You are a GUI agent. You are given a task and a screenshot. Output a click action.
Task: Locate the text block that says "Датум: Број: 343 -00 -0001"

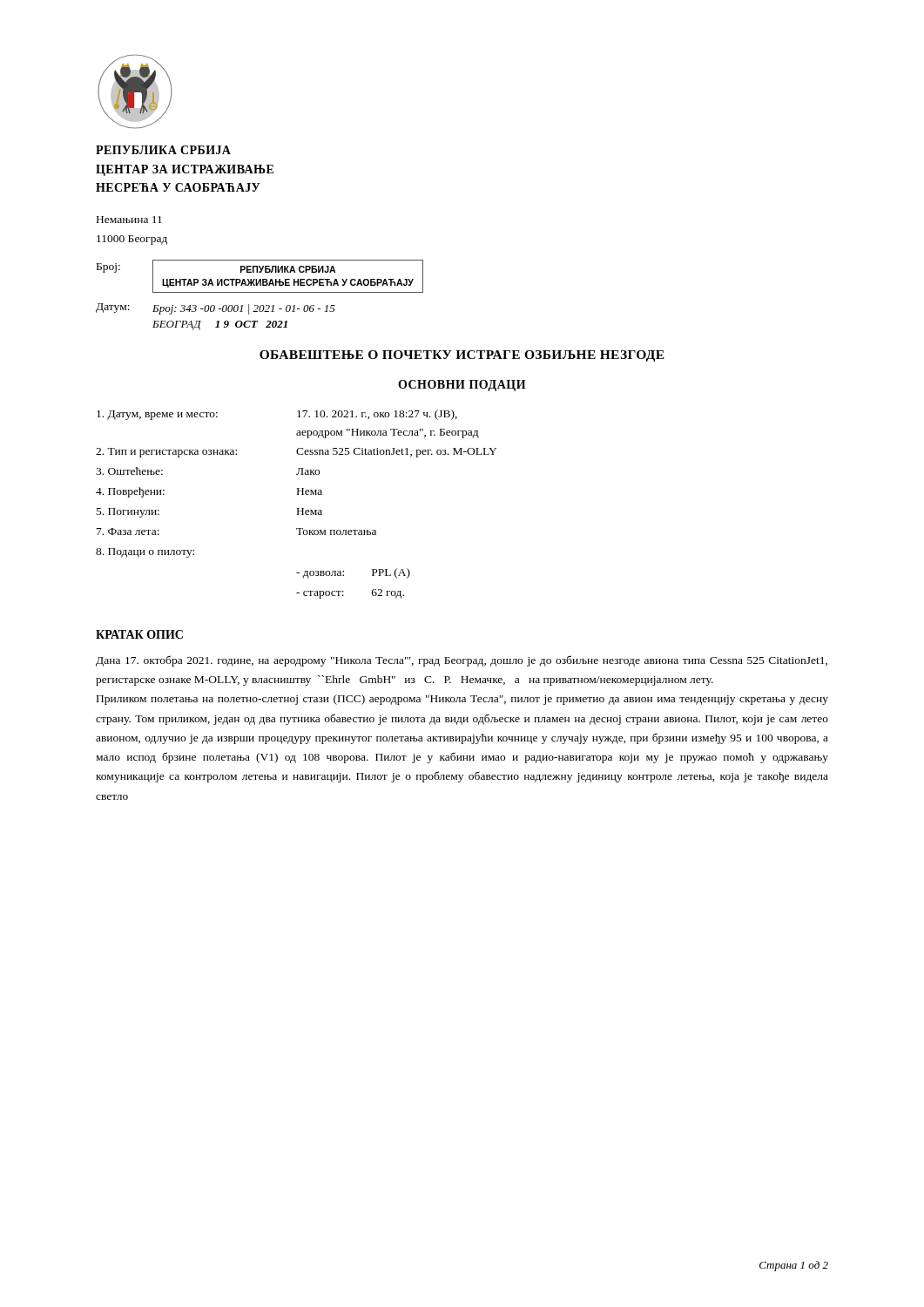point(215,315)
